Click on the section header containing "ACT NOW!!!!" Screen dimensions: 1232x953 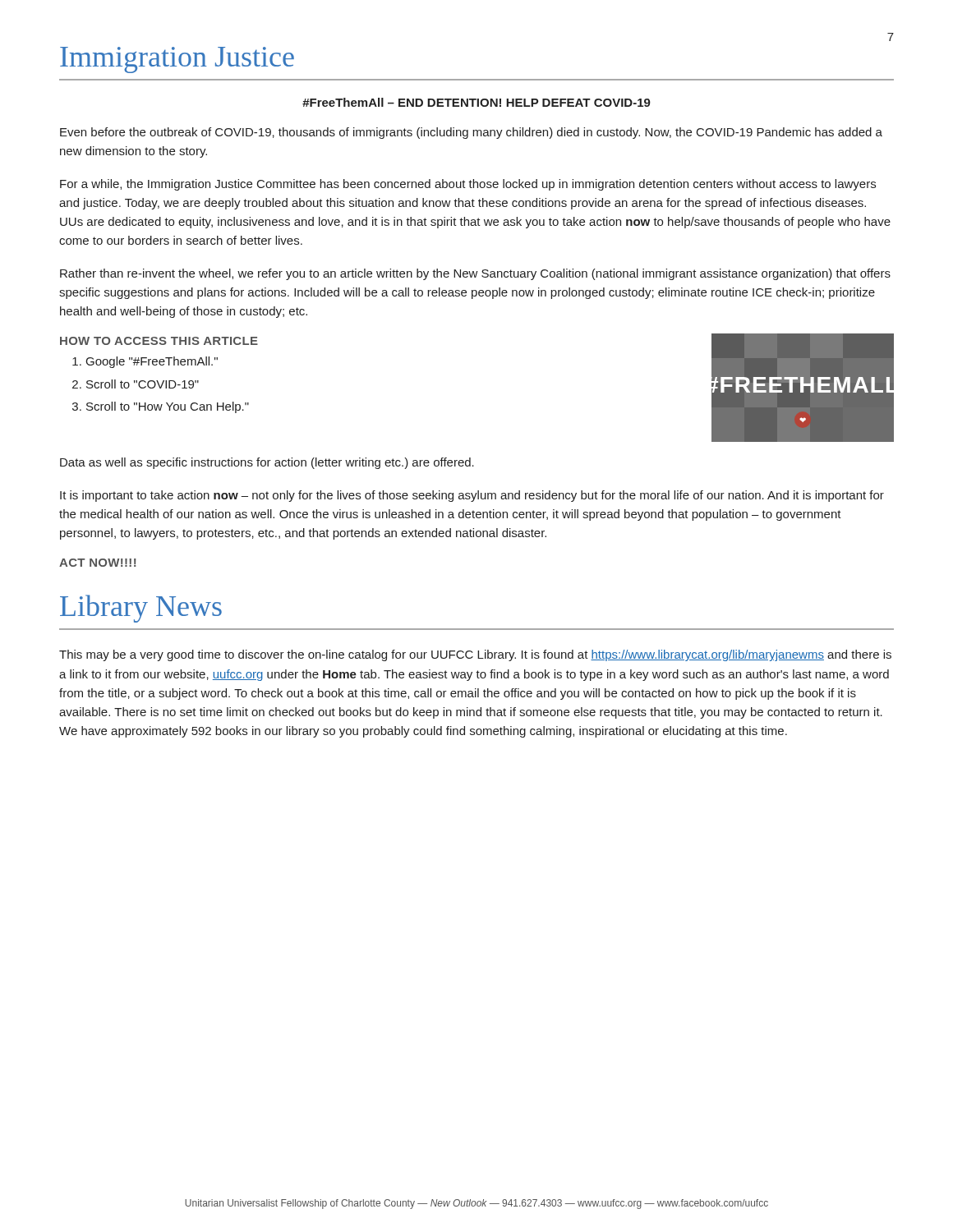click(98, 562)
